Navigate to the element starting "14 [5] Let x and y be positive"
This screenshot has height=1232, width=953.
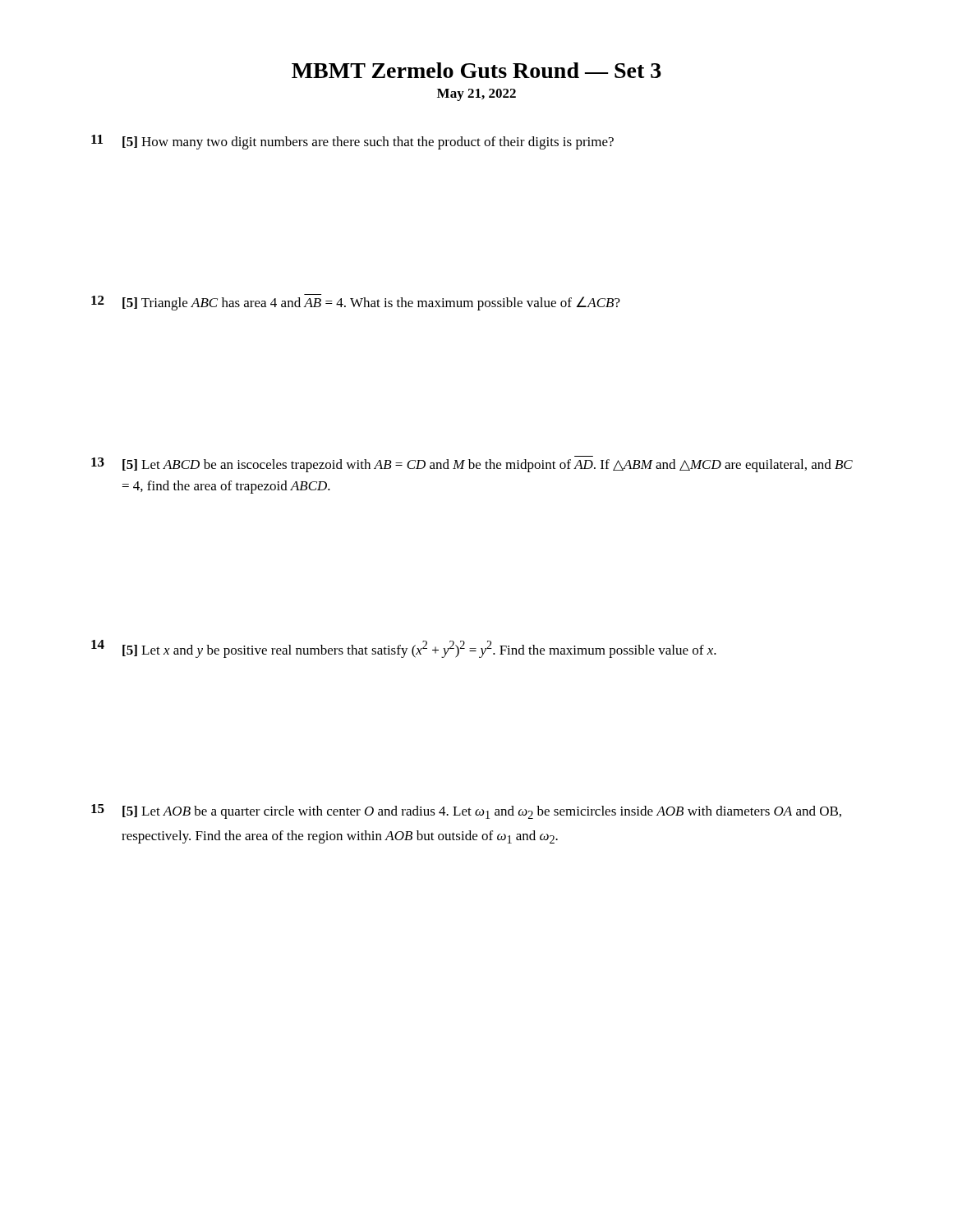tap(476, 649)
